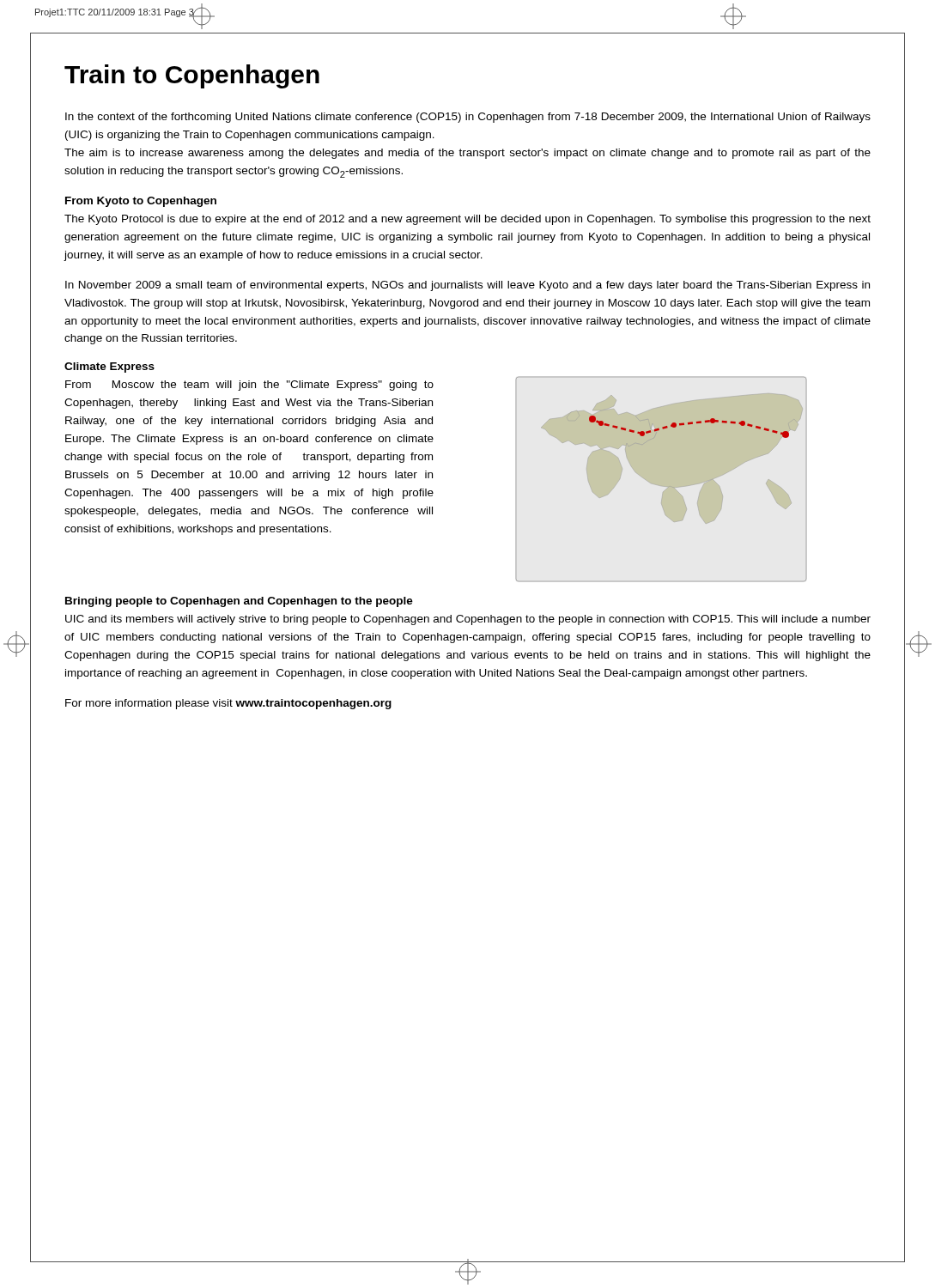
Task: Click on the text block containing "The Kyoto Protocol is due to expire at"
Action: point(468,236)
